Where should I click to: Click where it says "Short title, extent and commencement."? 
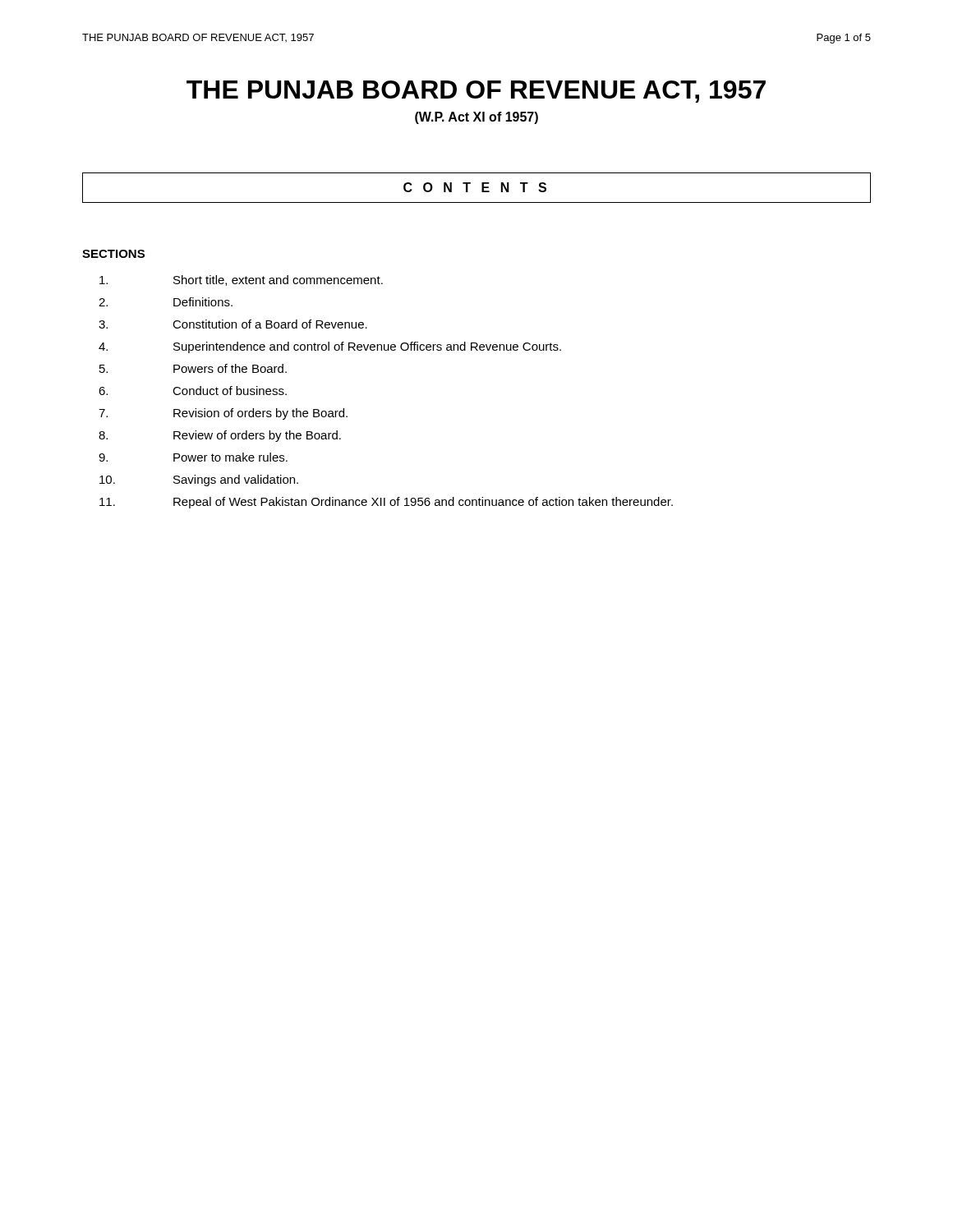(x=241, y=280)
